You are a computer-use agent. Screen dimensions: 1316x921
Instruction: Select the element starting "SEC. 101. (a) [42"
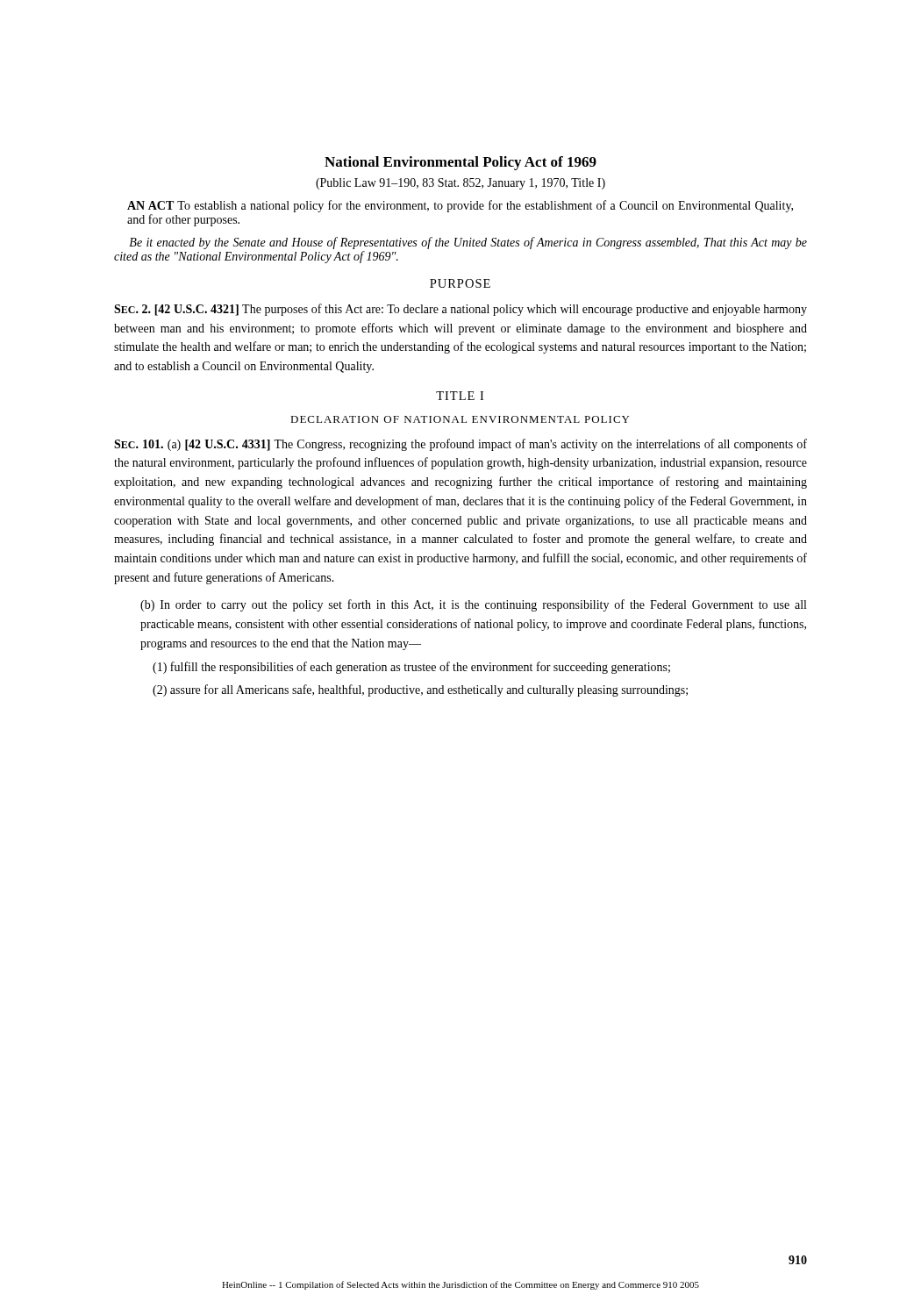[x=460, y=511]
